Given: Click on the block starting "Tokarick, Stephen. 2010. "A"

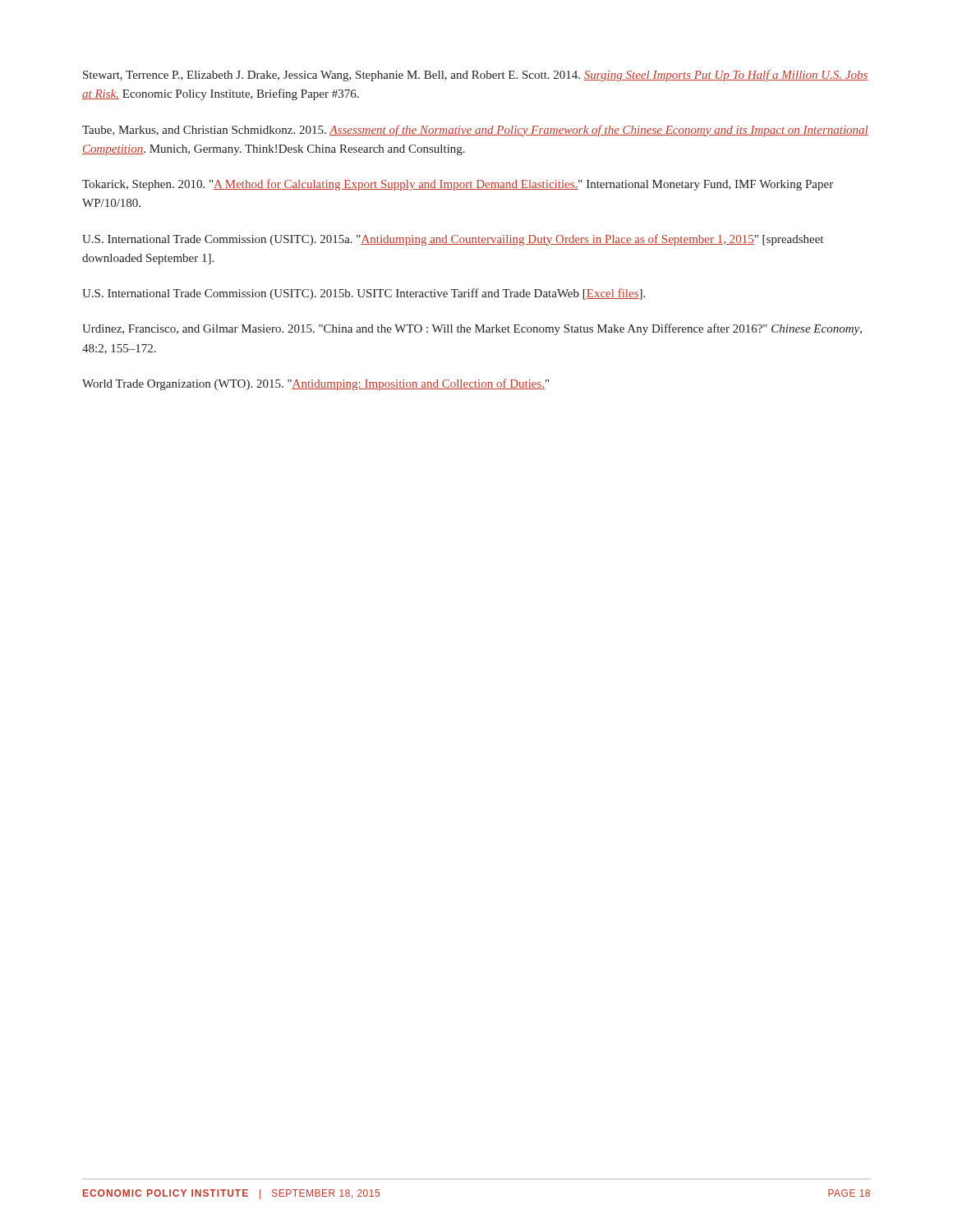Looking at the screenshot, I should click(x=458, y=194).
